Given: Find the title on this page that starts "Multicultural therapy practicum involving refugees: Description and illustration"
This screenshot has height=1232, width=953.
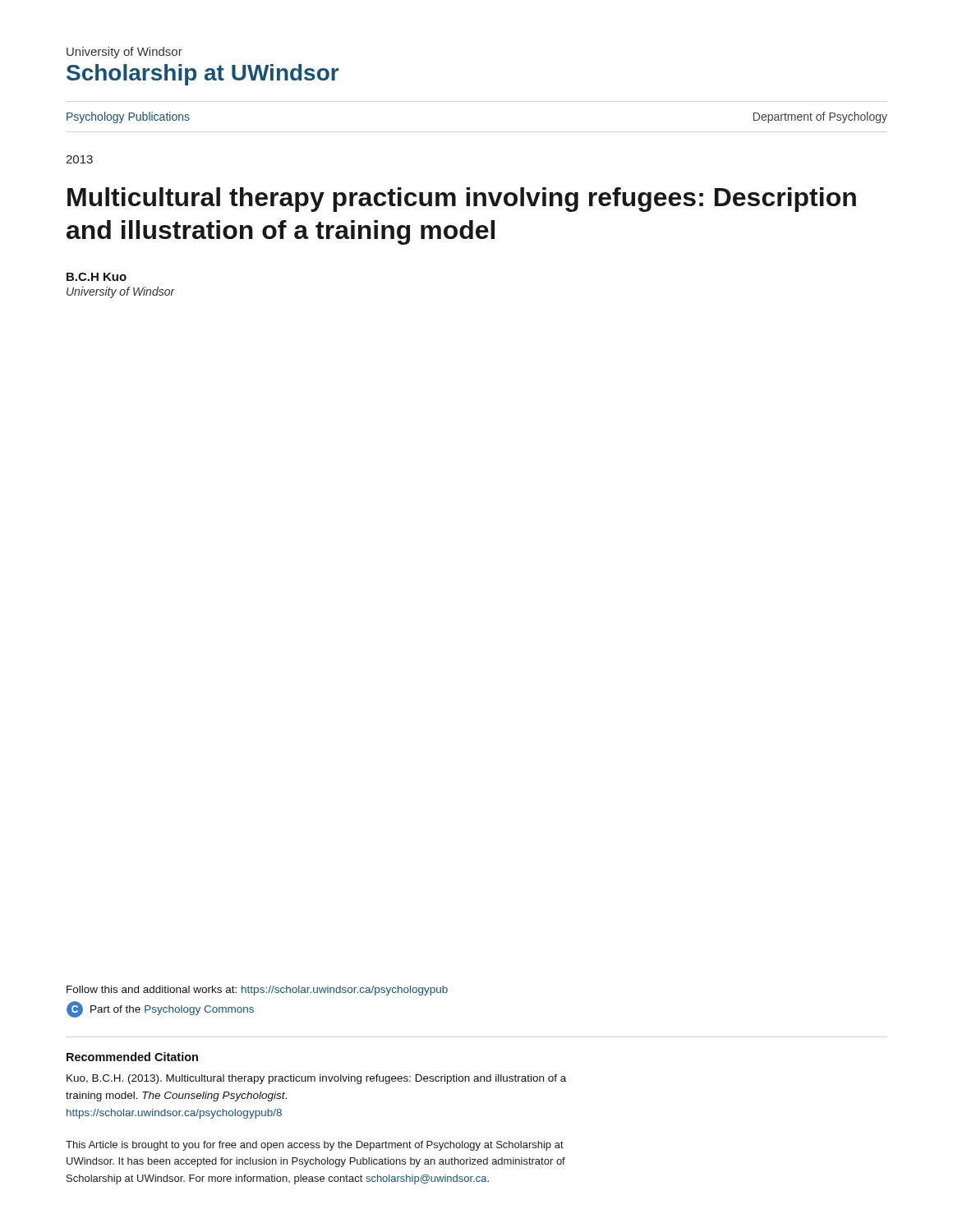Looking at the screenshot, I should tap(462, 214).
